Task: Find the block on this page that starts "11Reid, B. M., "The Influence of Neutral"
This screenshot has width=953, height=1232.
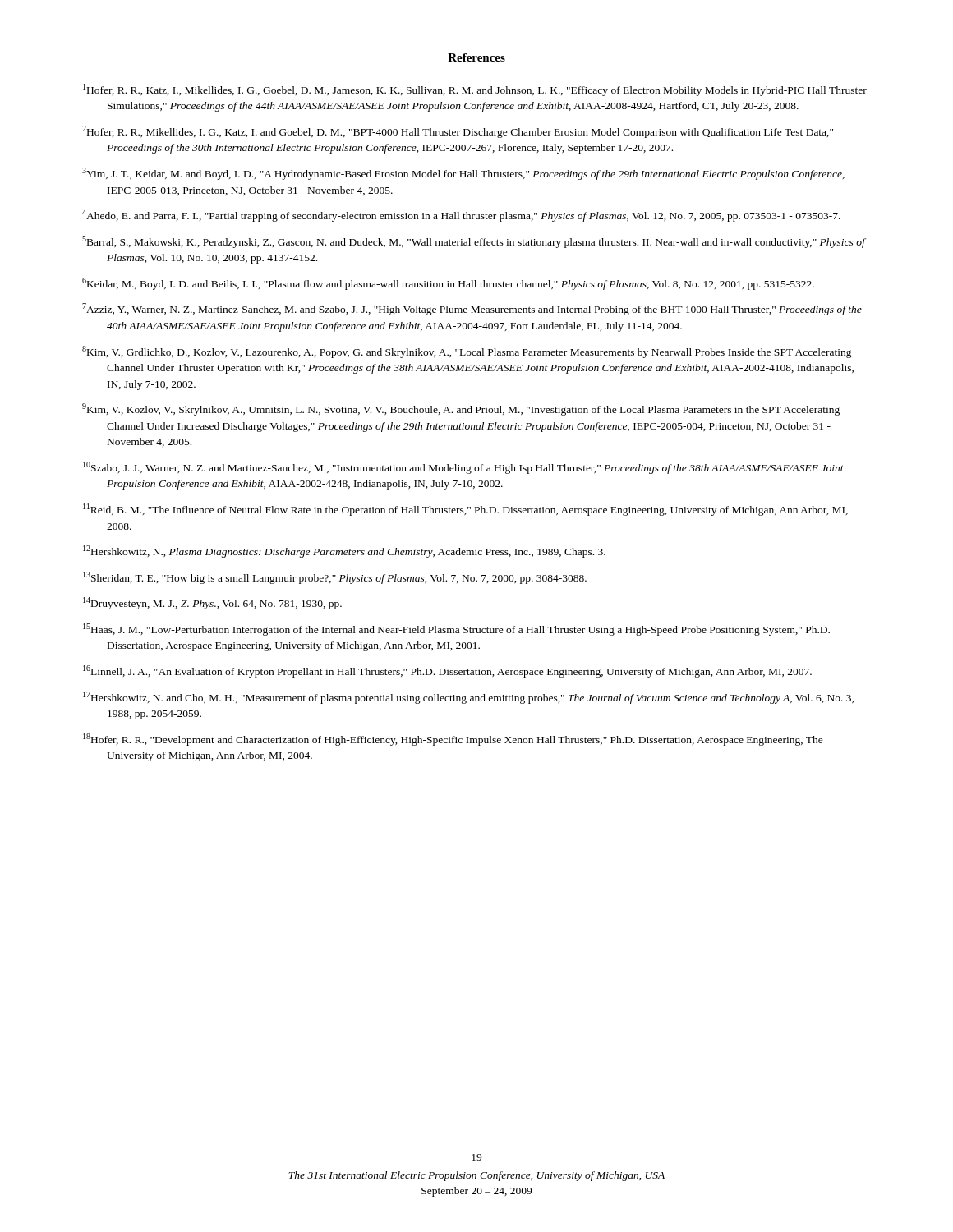Action: pyautogui.click(x=465, y=517)
